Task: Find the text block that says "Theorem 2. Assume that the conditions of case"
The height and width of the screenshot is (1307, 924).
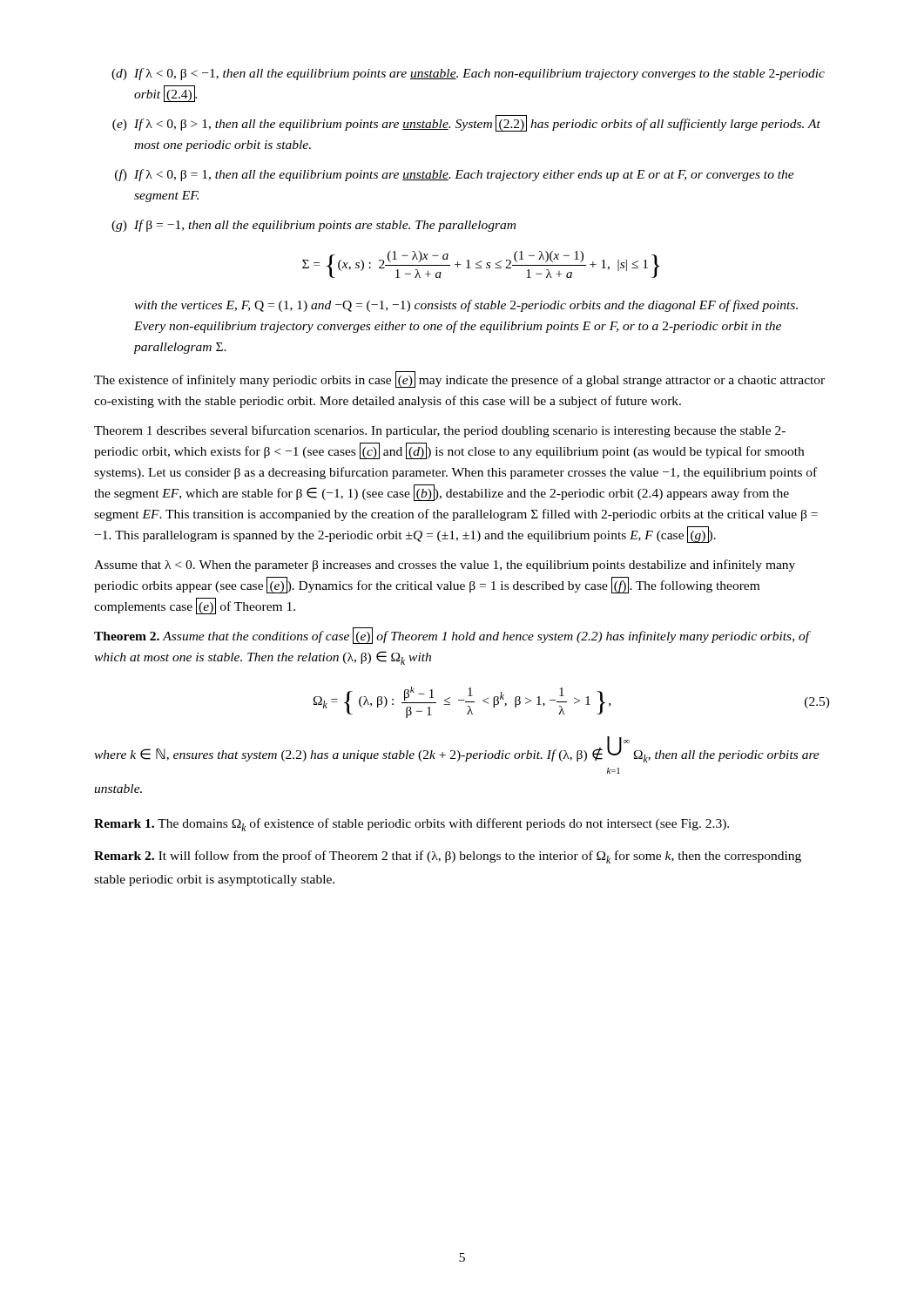Action: pos(452,648)
